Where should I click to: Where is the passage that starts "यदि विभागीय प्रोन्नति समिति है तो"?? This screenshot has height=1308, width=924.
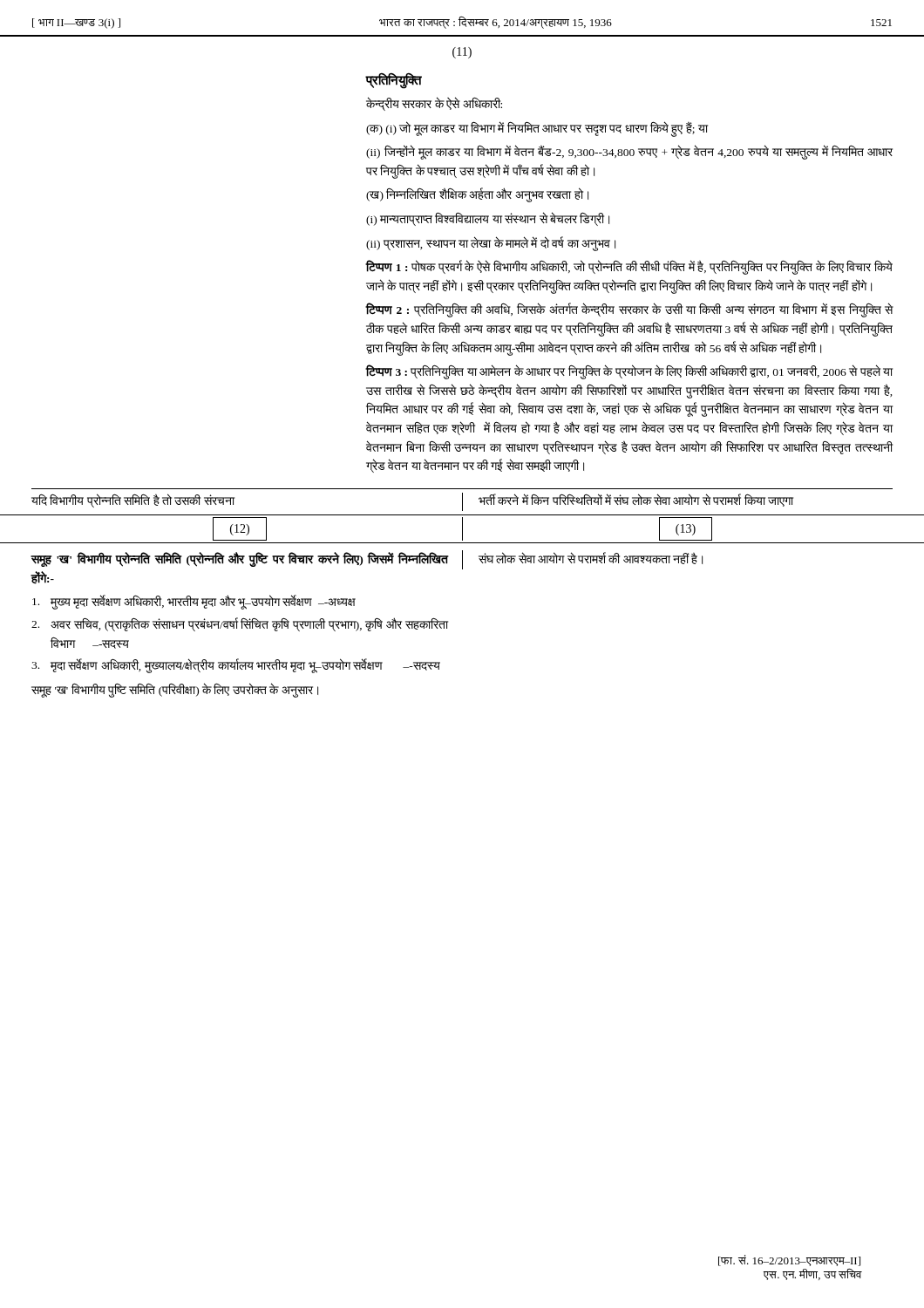pyautogui.click(x=133, y=501)
